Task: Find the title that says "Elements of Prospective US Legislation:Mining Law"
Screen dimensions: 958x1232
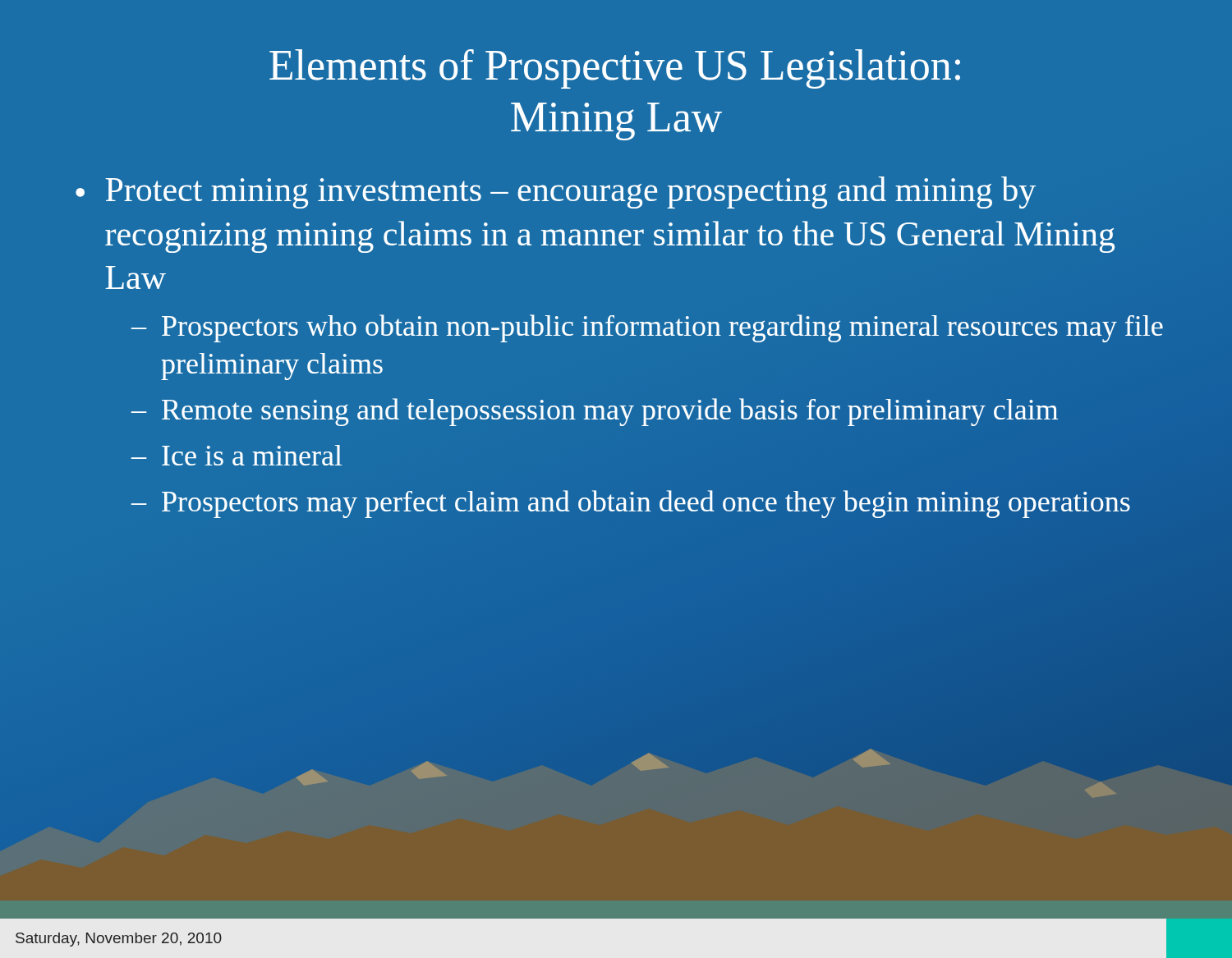Action: pyautogui.click(x=616, y=91)
